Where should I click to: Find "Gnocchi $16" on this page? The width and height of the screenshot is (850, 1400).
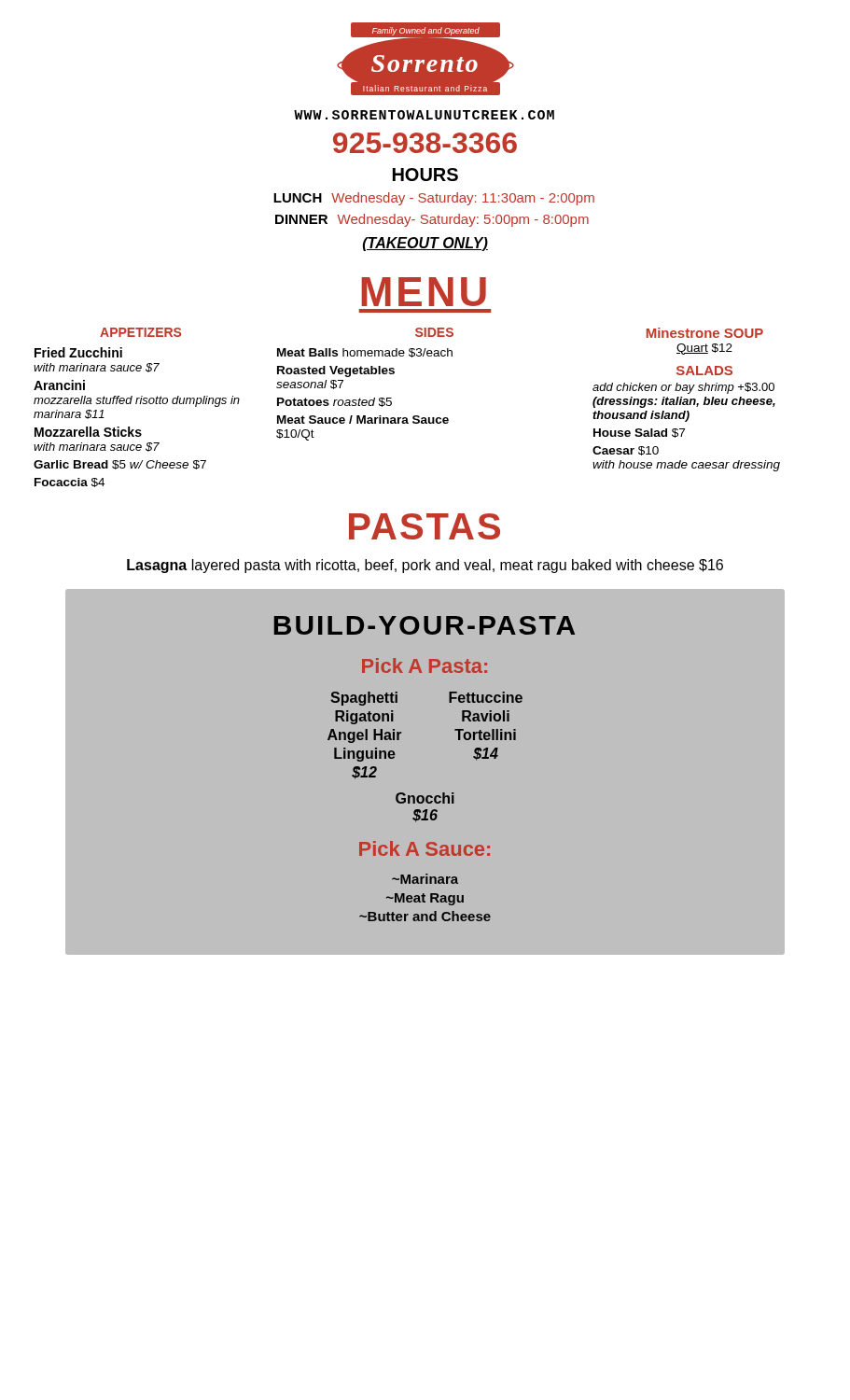pyautogui.click(x=425, y=806)
